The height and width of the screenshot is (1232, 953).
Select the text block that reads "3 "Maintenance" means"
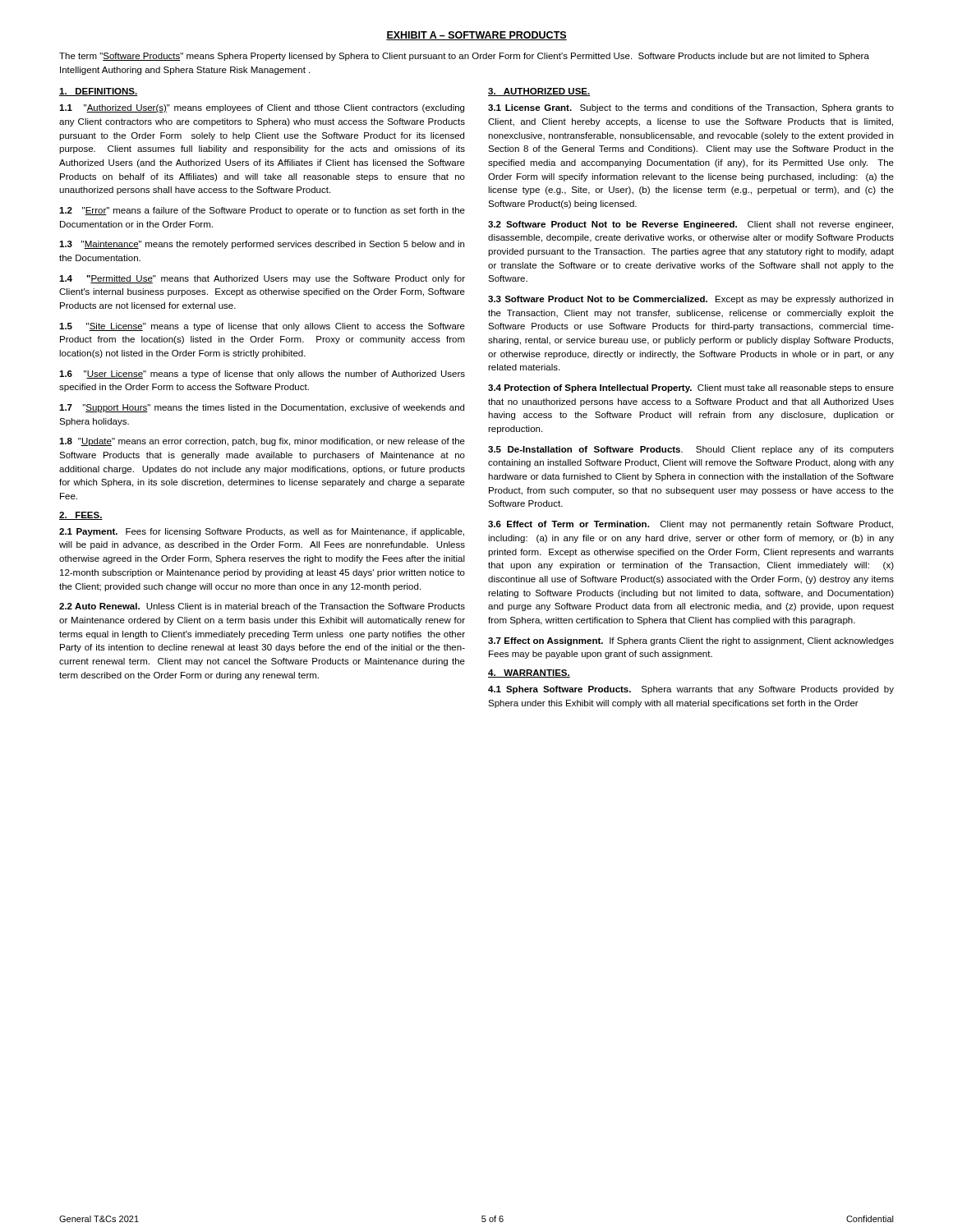tap(262, 251)
